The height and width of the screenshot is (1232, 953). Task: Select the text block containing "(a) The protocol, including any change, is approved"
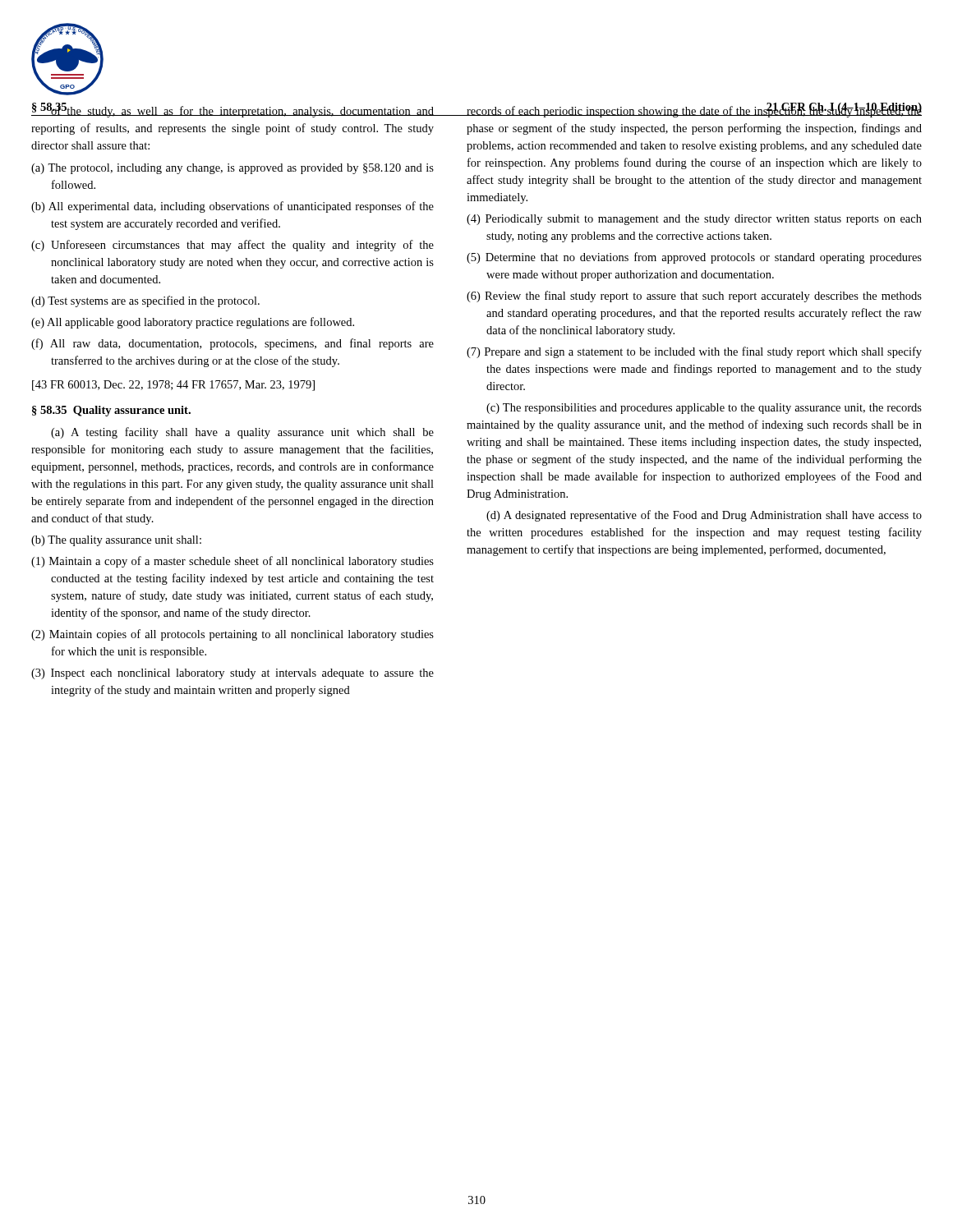(233, 265)
